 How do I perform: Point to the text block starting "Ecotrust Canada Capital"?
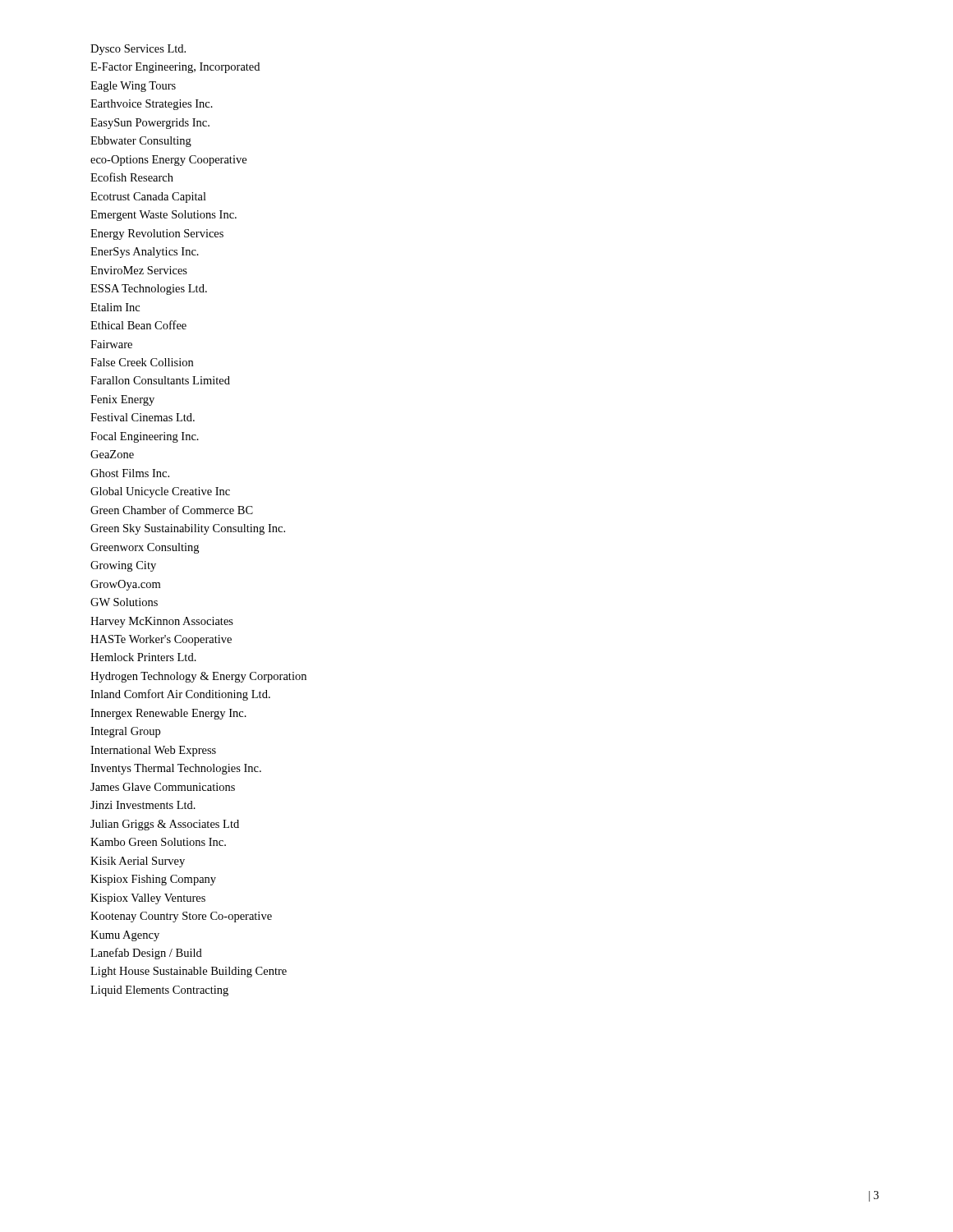pos(148,196)
